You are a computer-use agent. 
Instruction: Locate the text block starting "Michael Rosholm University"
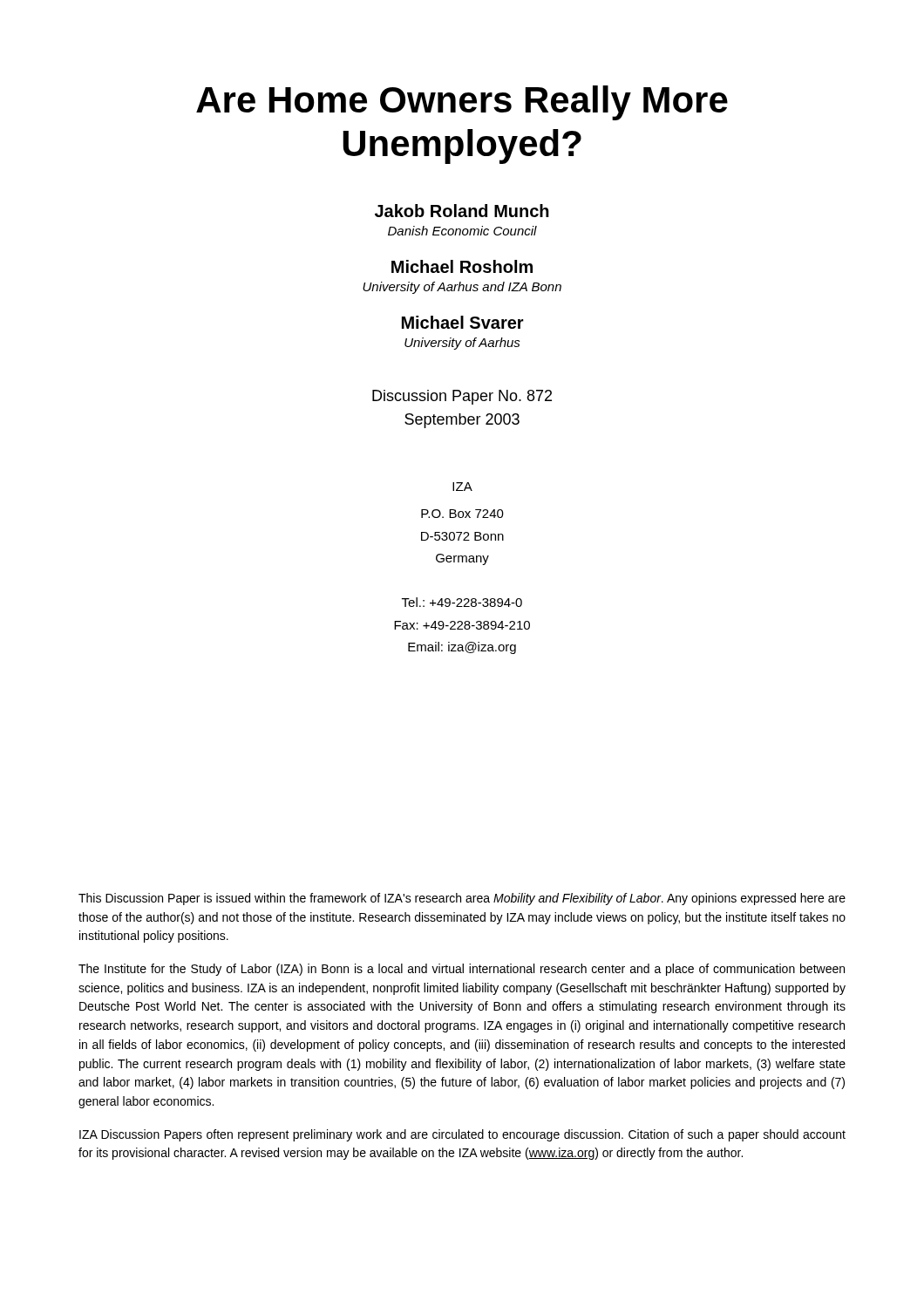point(462,275)
